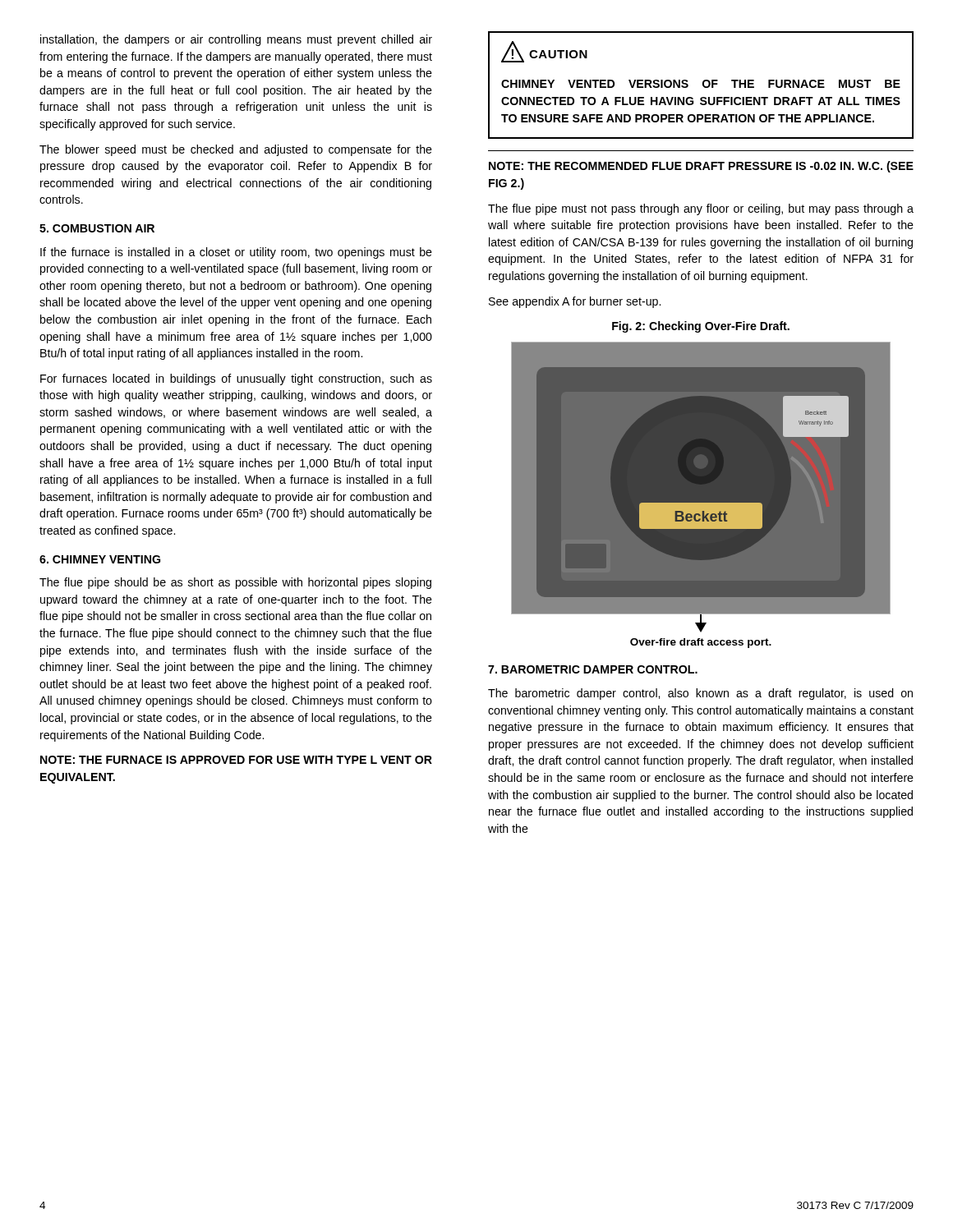Where does it say "Over-fire draft access port."?
The image size is (953, 1232).
701,642
